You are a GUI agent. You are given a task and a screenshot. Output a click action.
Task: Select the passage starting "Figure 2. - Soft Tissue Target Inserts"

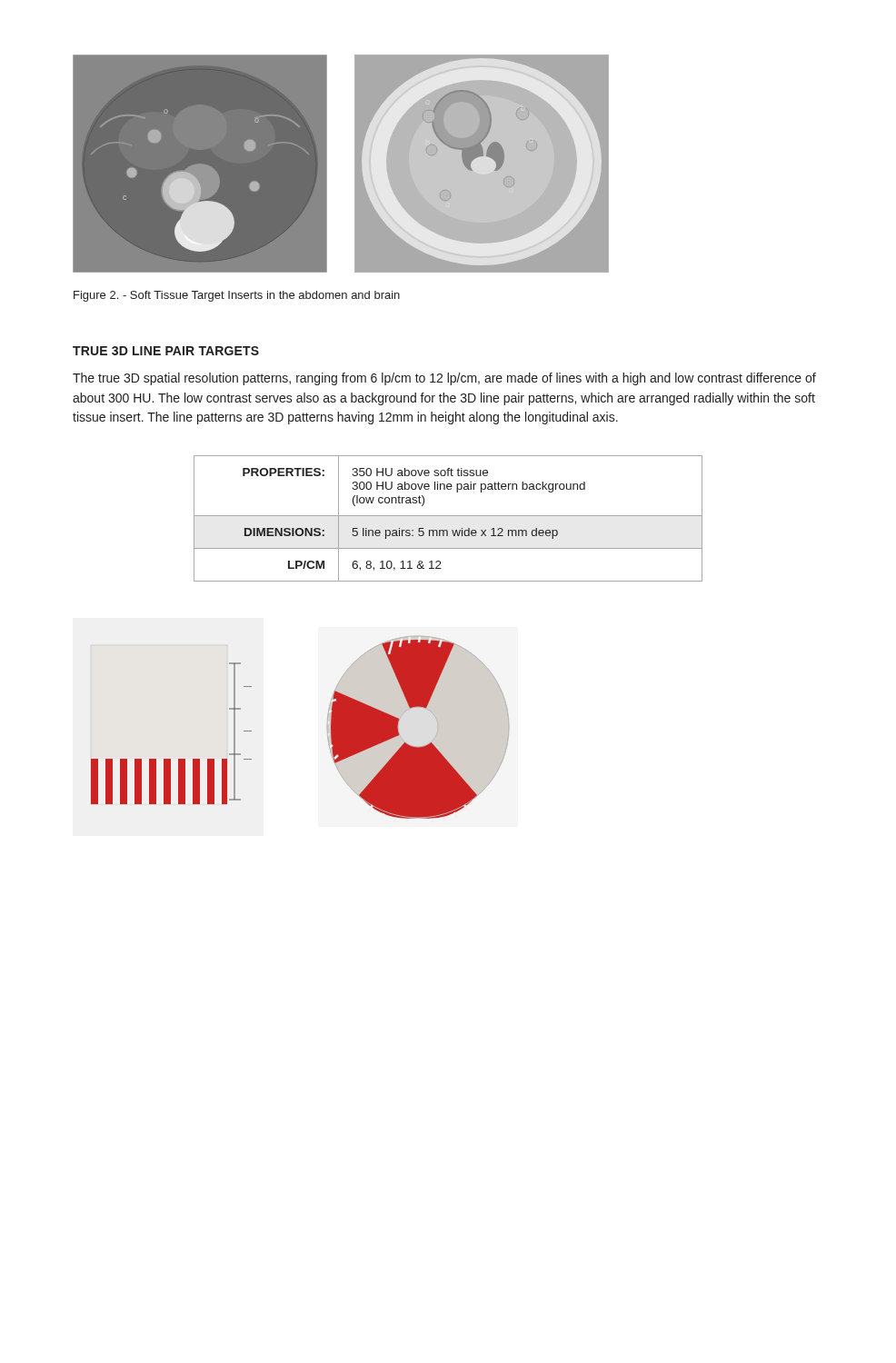pyautogui.click(x=236, y=295)
